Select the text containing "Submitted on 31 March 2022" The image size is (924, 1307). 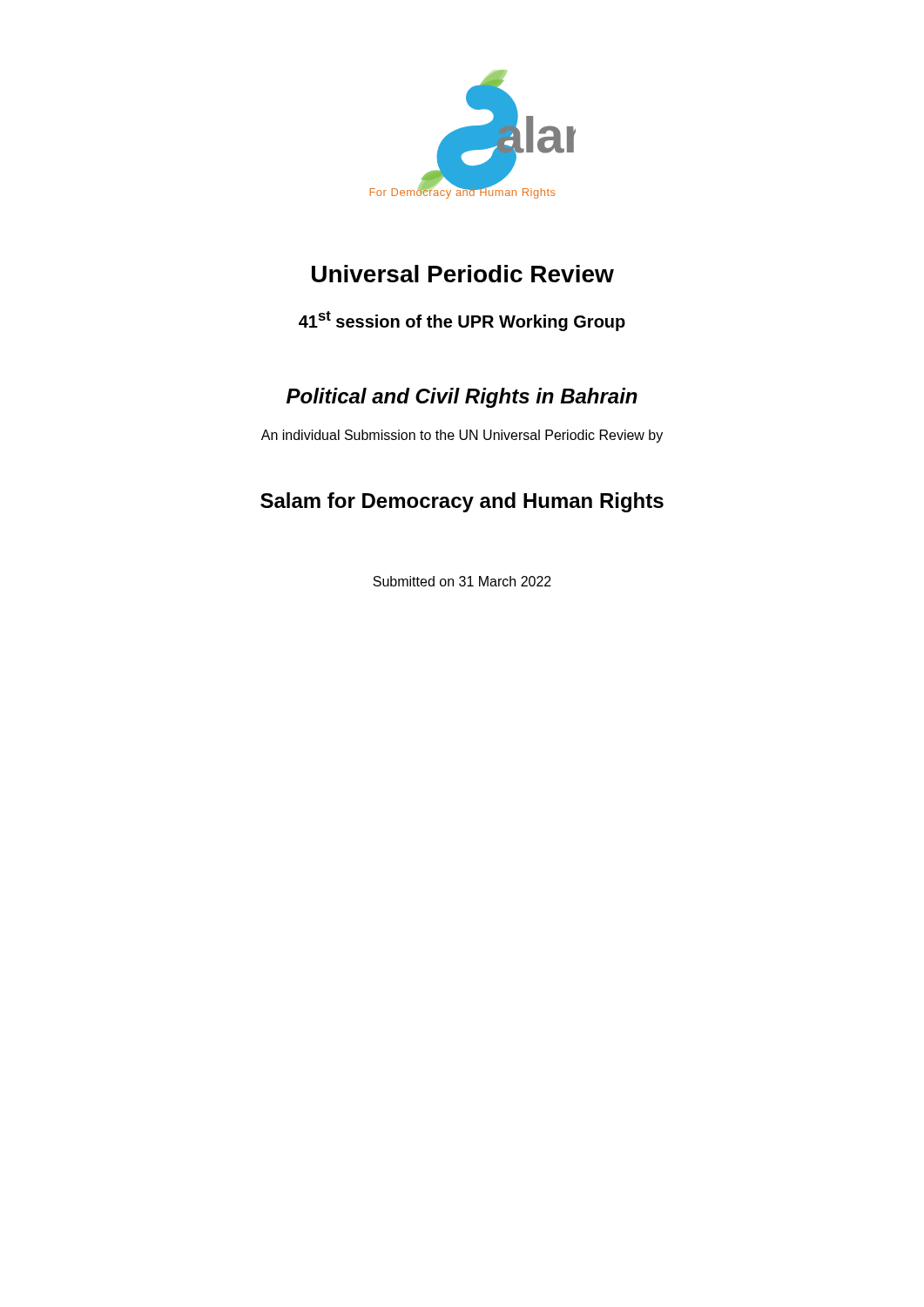[x=462, y=581]
